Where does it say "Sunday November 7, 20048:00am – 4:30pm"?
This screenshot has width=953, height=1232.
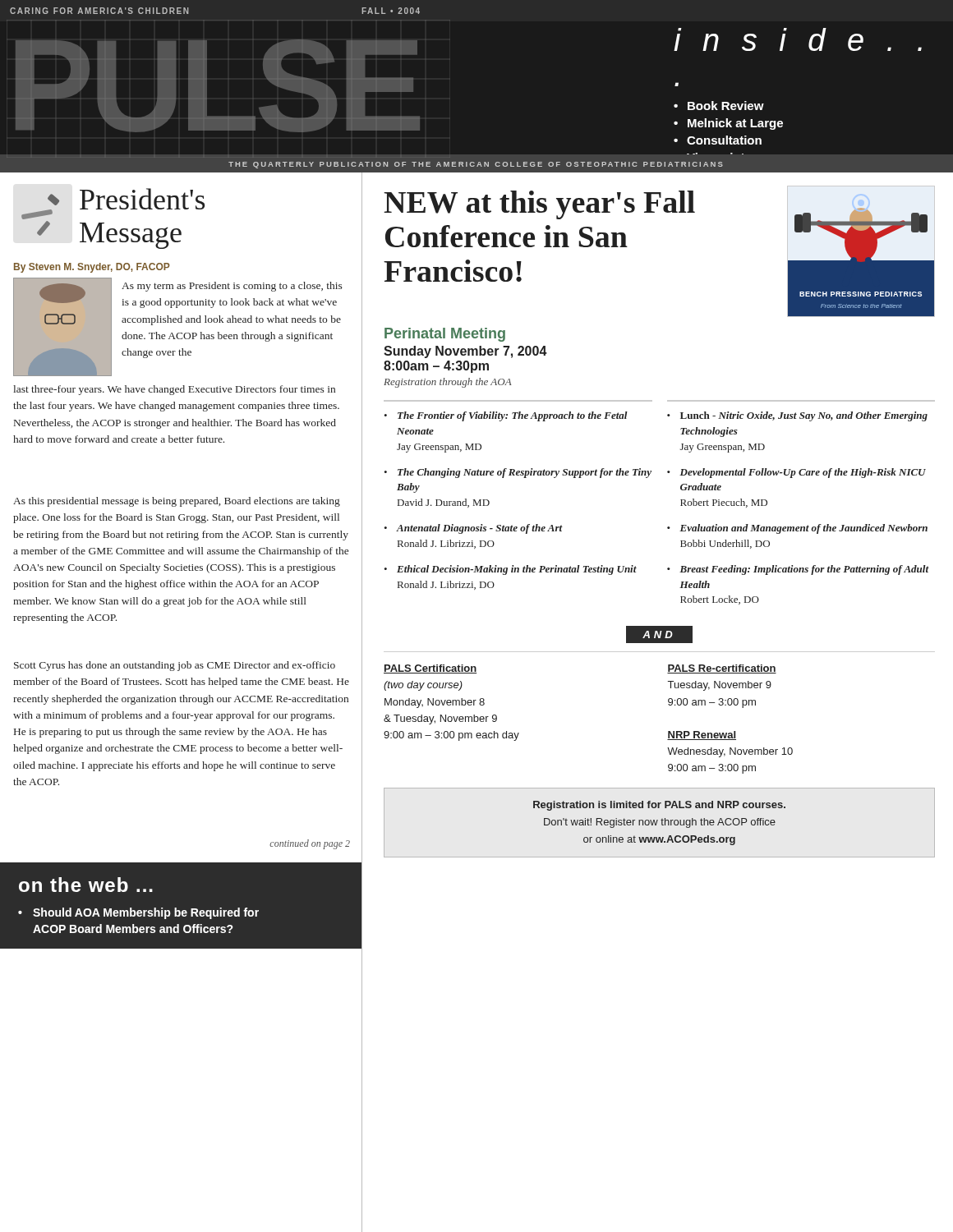tap(465, 359)
